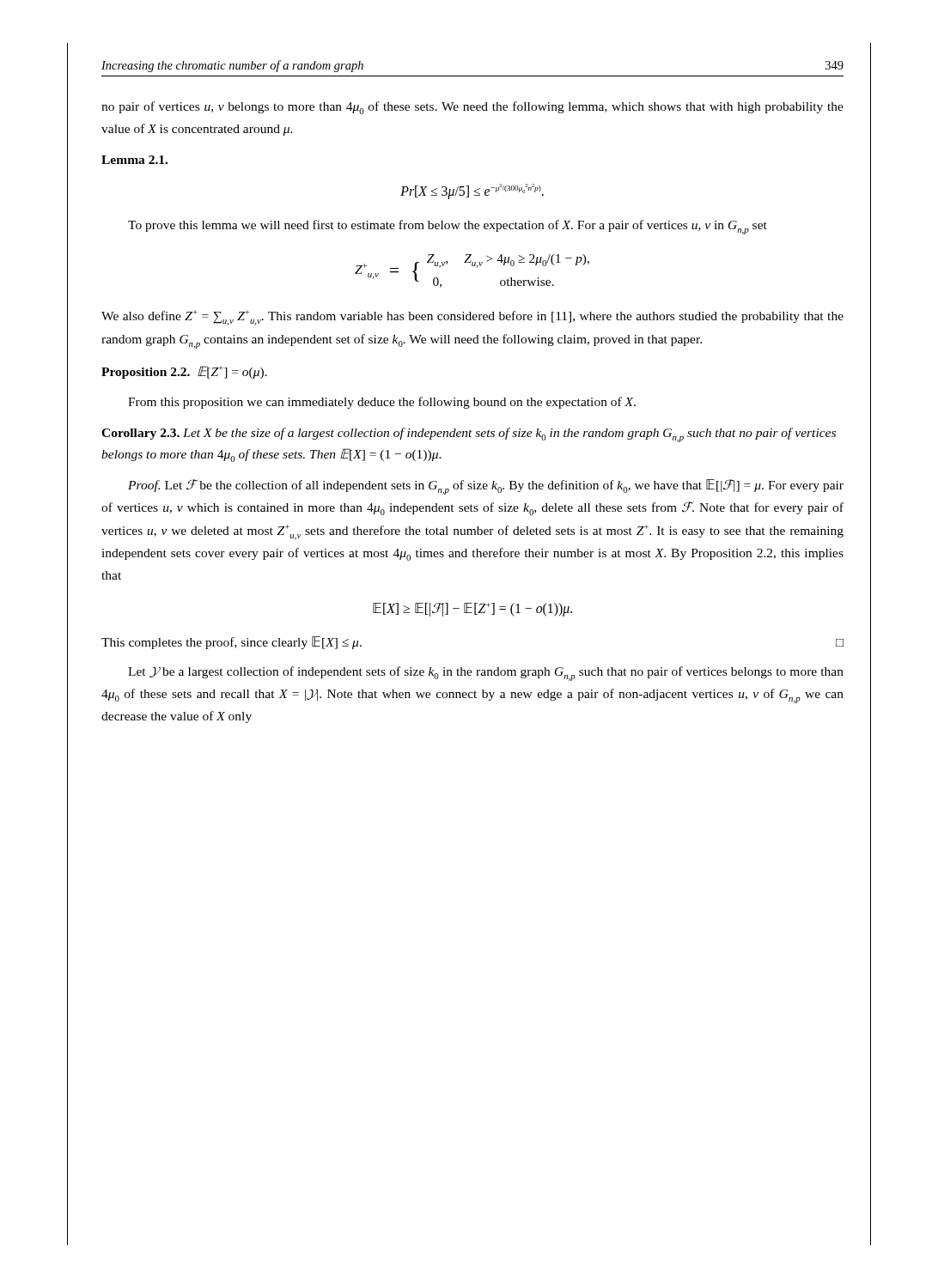The height and width of the screenshot is (1288, 938).
Task: Point to the element starting "We also define Z+"
Action: point(472,328)
